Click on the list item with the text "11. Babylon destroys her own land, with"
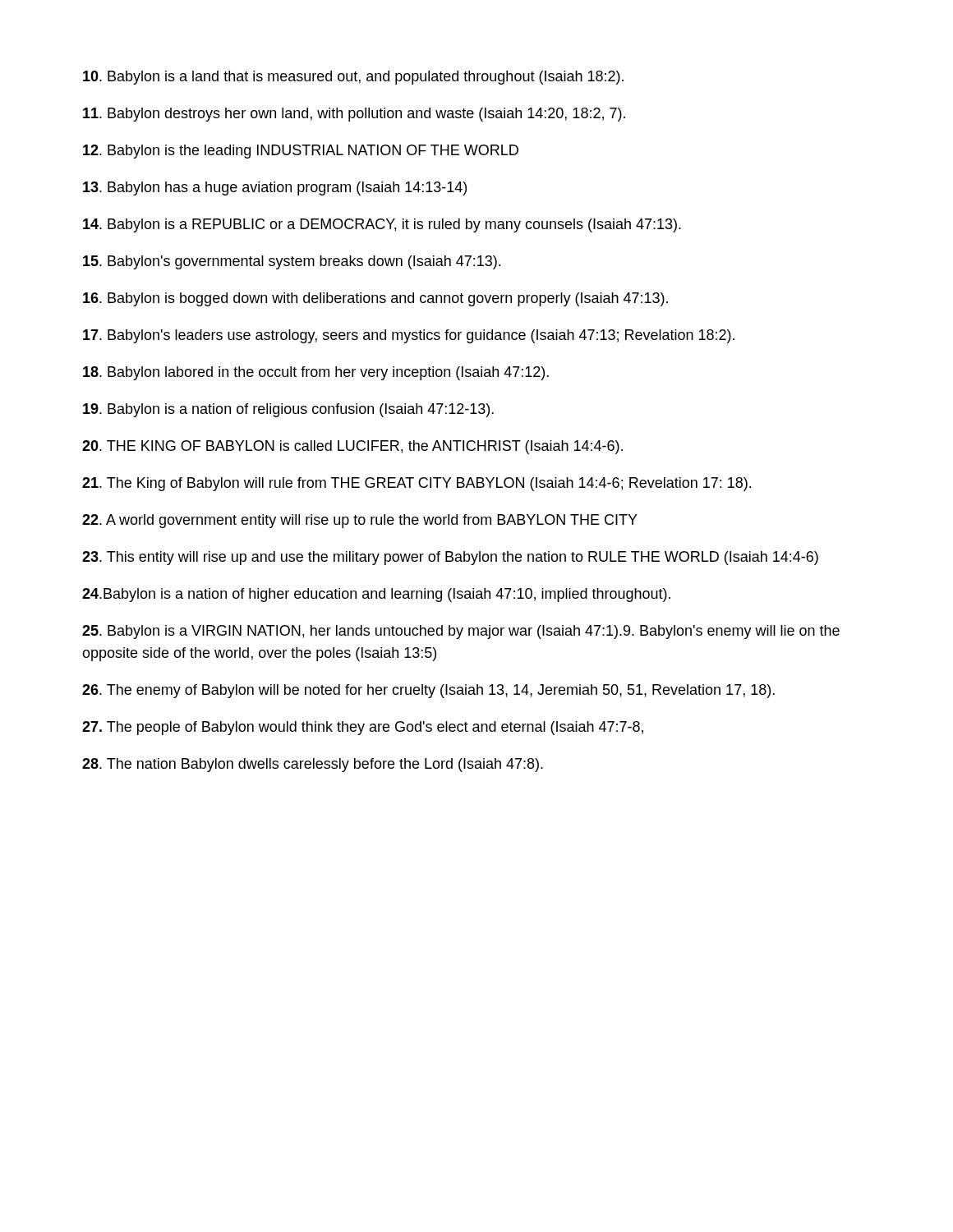The image size is (953, 1232). point(354,113)
